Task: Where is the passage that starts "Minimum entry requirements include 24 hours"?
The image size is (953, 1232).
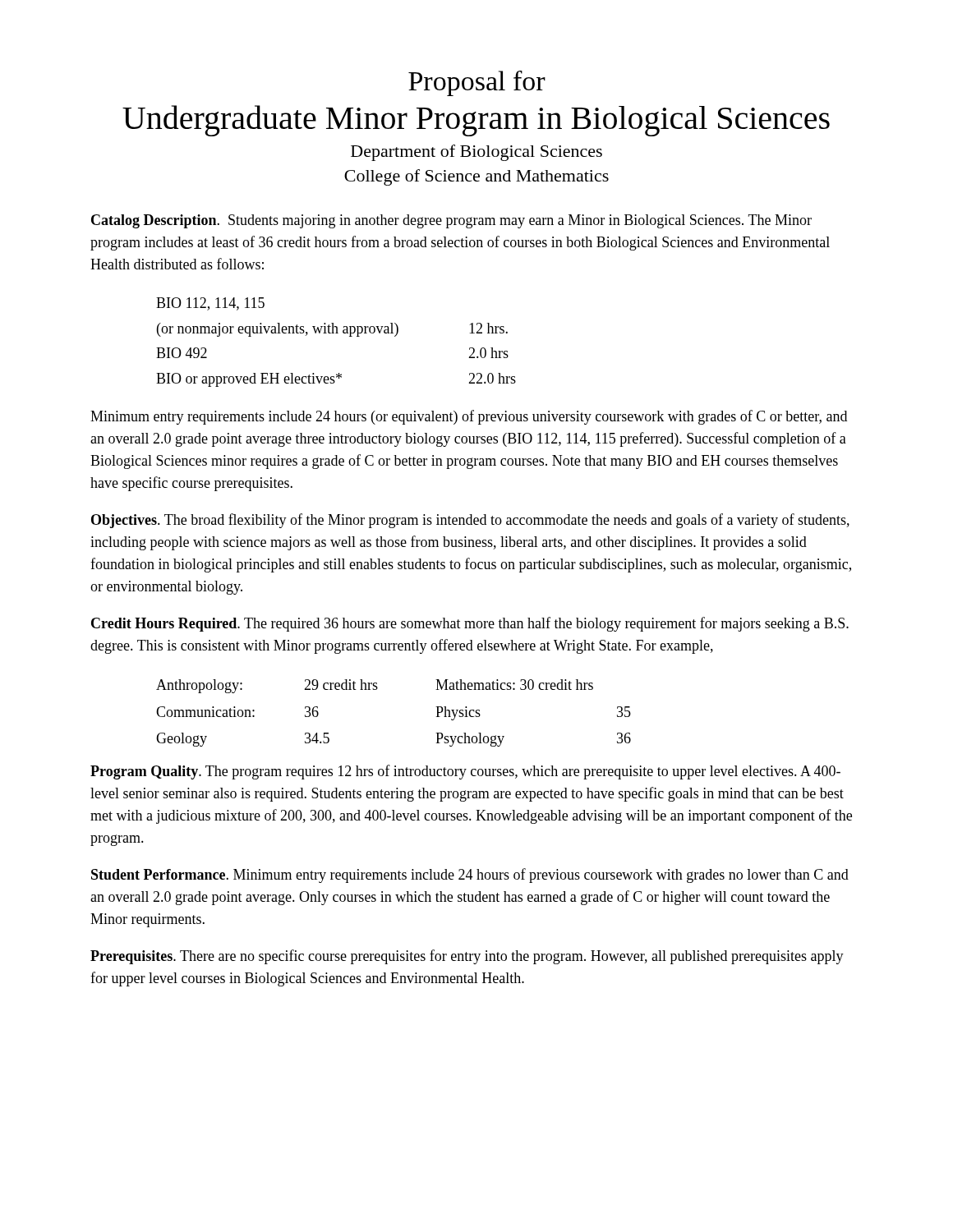Action: tap(469, 450)
